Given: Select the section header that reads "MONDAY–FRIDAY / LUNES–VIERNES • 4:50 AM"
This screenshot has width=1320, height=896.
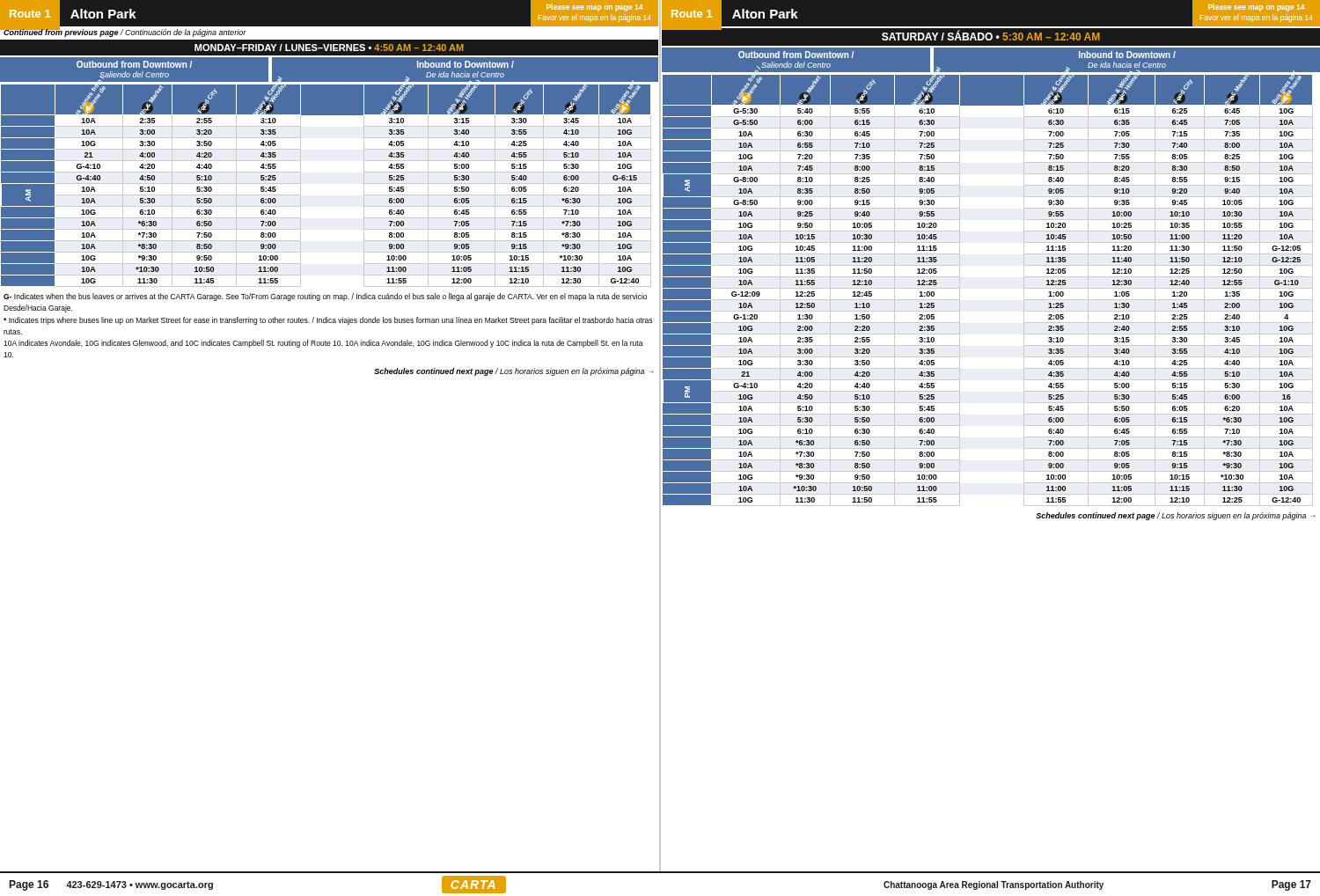Looking at the screenshot, I should click(329, 48).
